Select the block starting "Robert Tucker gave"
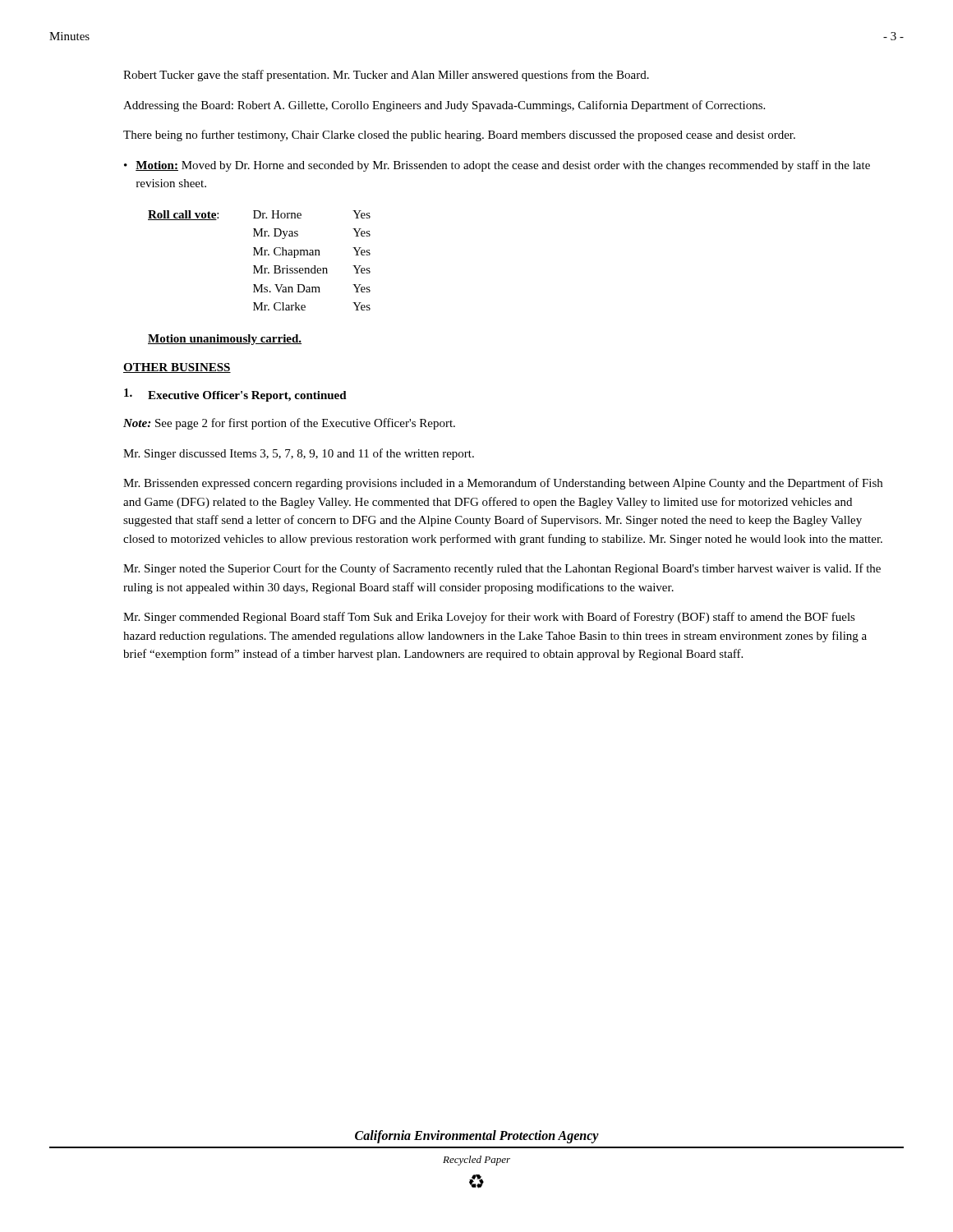 (386, 75)
